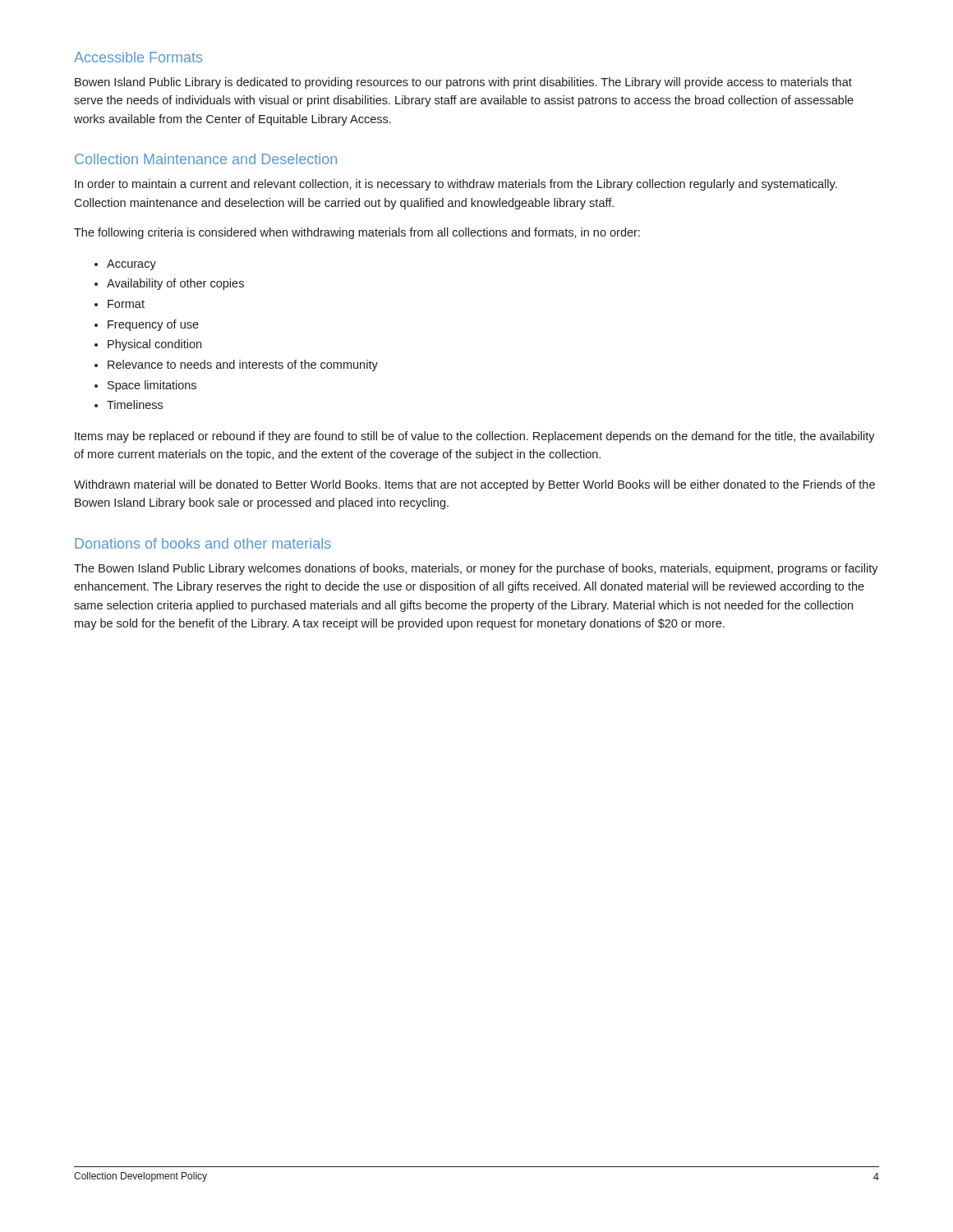Viewport: 953px width, 1232px height.
Task: Find the text starting "Relevance to needs and interests of"
Action: [x=242, y=365]
